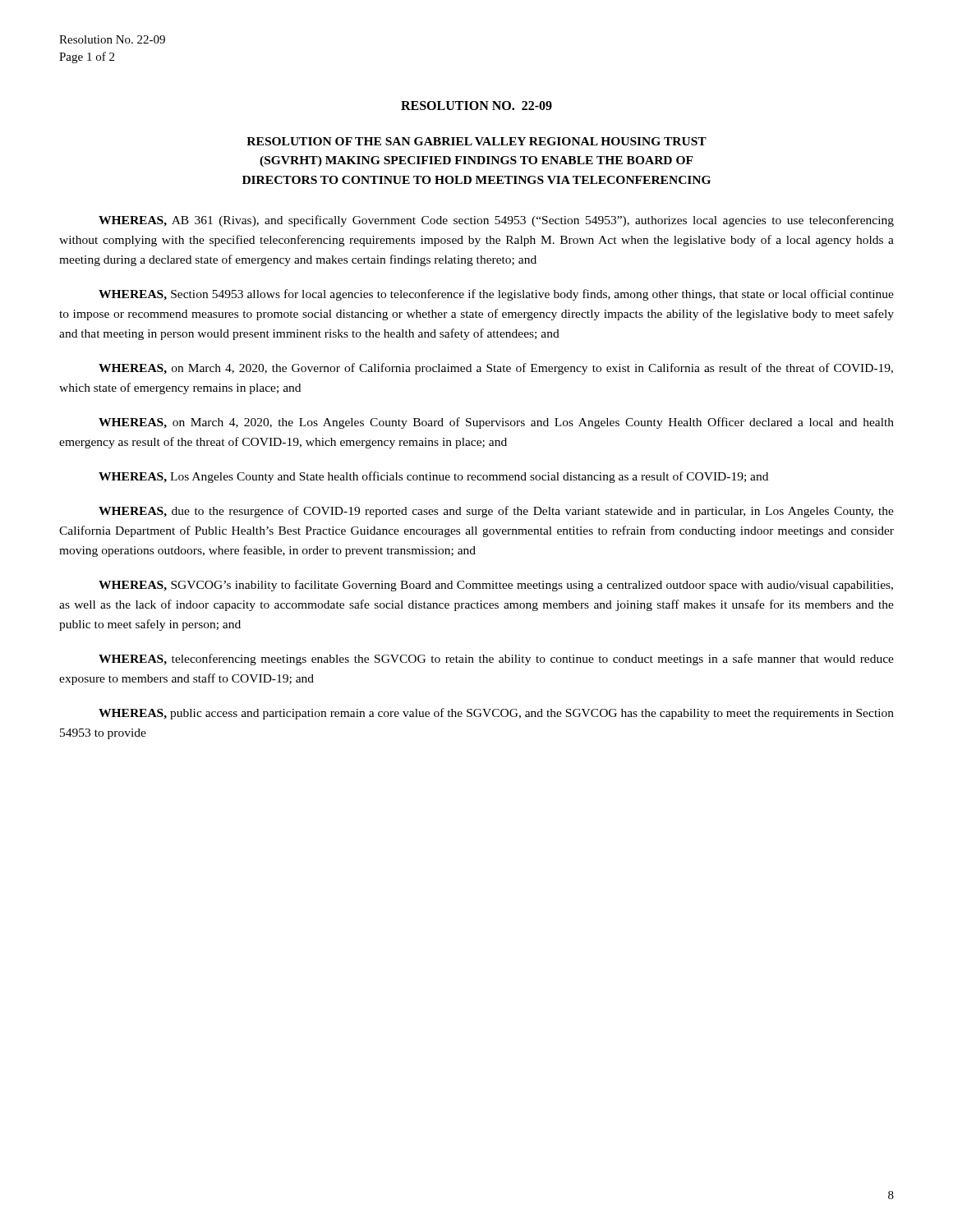Locate the text block starting "WHEREAS, teleconferencing meetings enables the SGVCOG to"
This screenshot has height=1232, width=953.
coord(476,668)
